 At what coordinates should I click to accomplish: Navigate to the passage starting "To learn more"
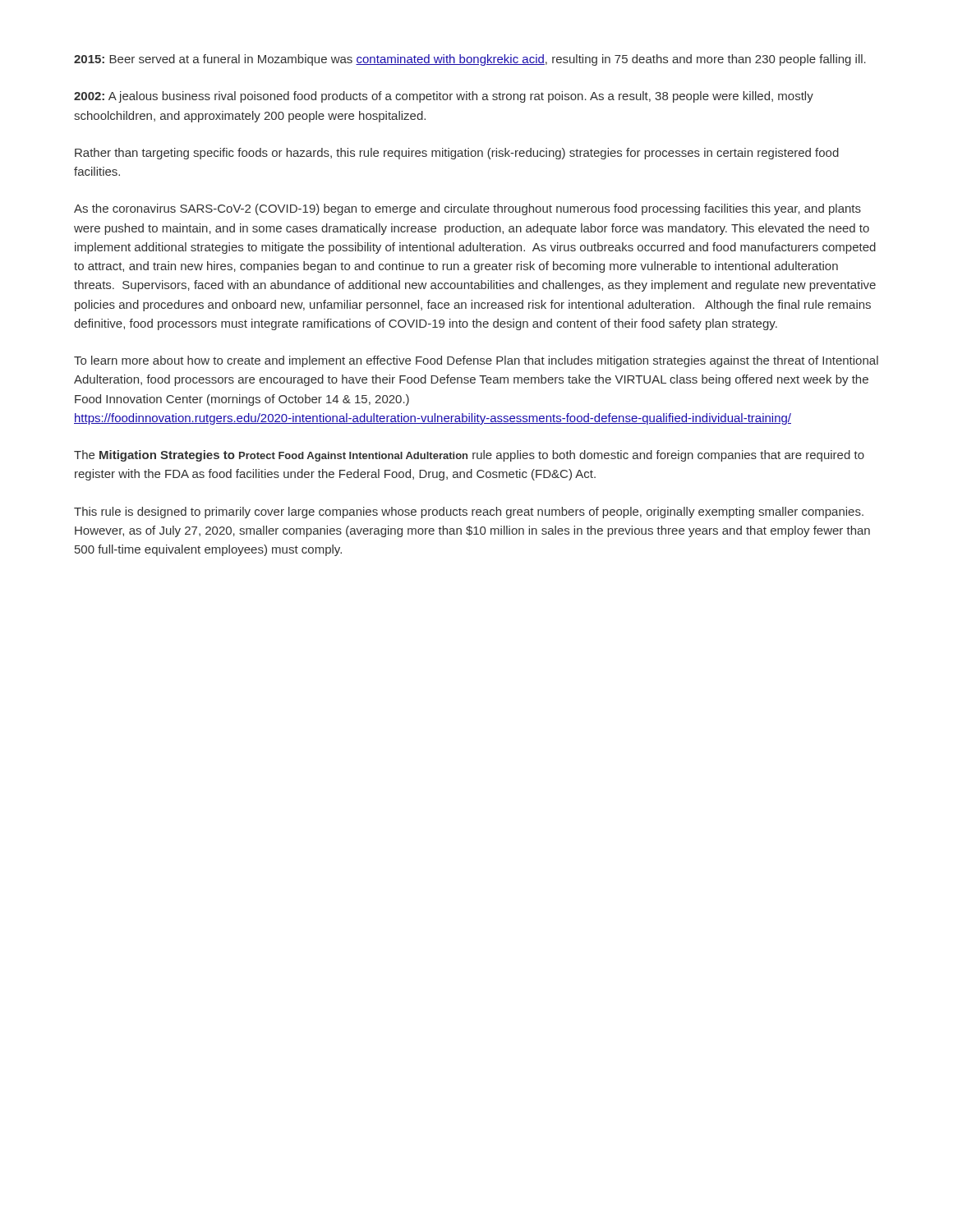476,389
